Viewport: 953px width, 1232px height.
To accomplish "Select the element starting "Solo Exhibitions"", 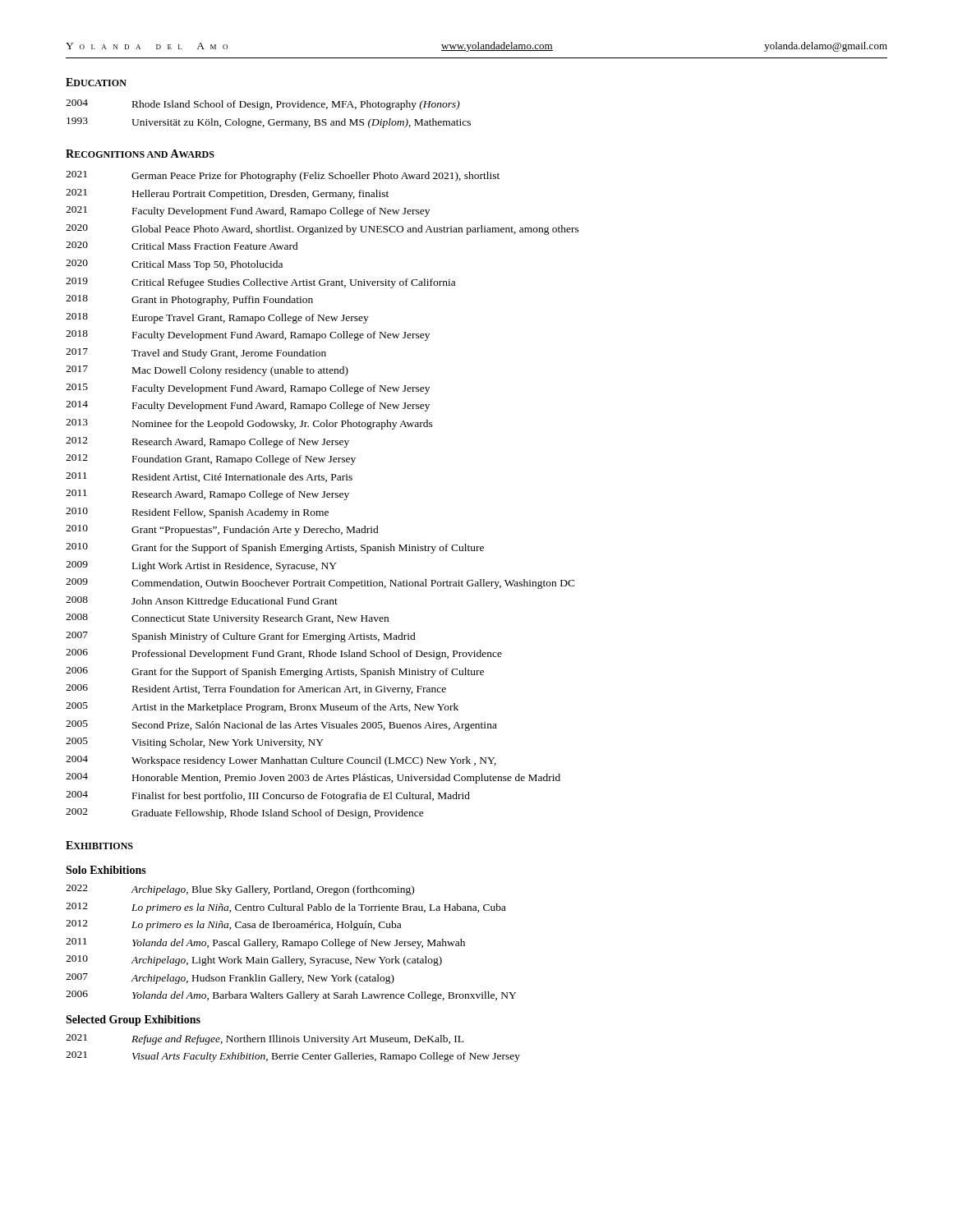I will (x=106, y=870).
